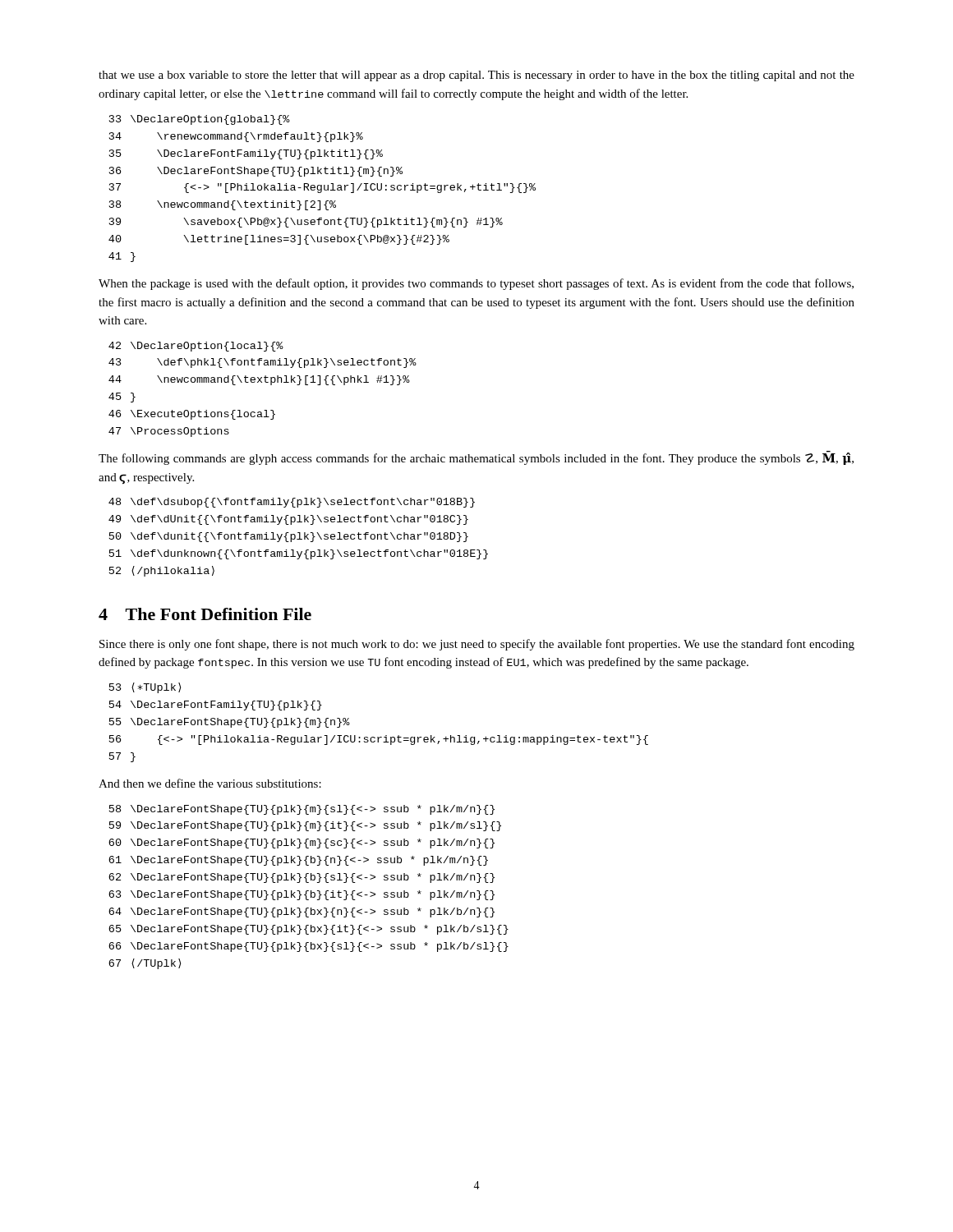Point to the block beginning "33\DeclareOption{global}{% 34 \renewcommand{\rmdefault}{plk}% 35 \DeclareFontFamily{TU}{plktitl}{}% 36 \DeclareFontShape{TU}{plktitl}{m}{n}% 37"
This screenshot has height=1232, width=953.
[476, 189]
